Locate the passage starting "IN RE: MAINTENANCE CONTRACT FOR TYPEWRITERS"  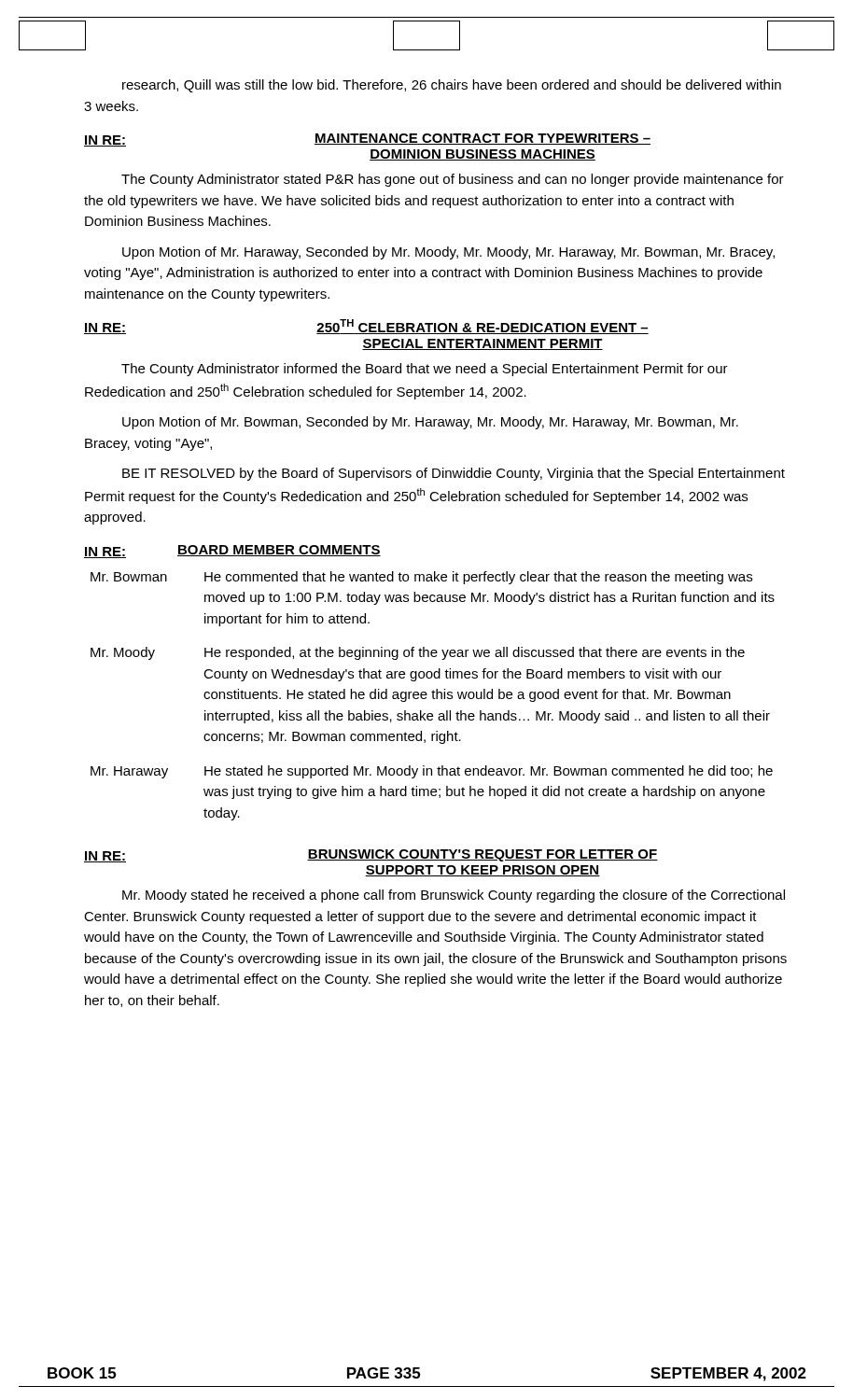[436, 146]
